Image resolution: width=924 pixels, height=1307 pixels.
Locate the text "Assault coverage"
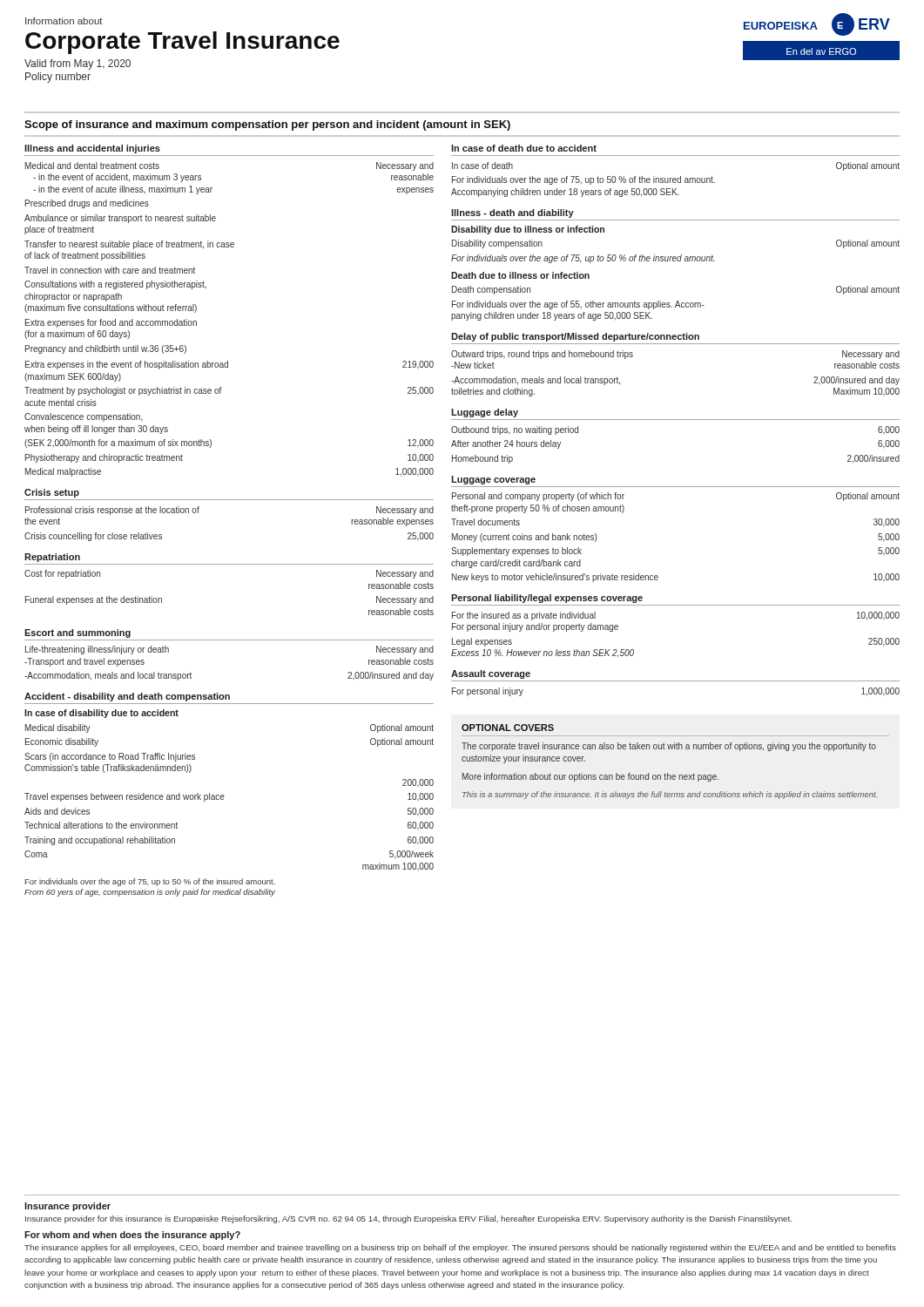click(491, 673)
